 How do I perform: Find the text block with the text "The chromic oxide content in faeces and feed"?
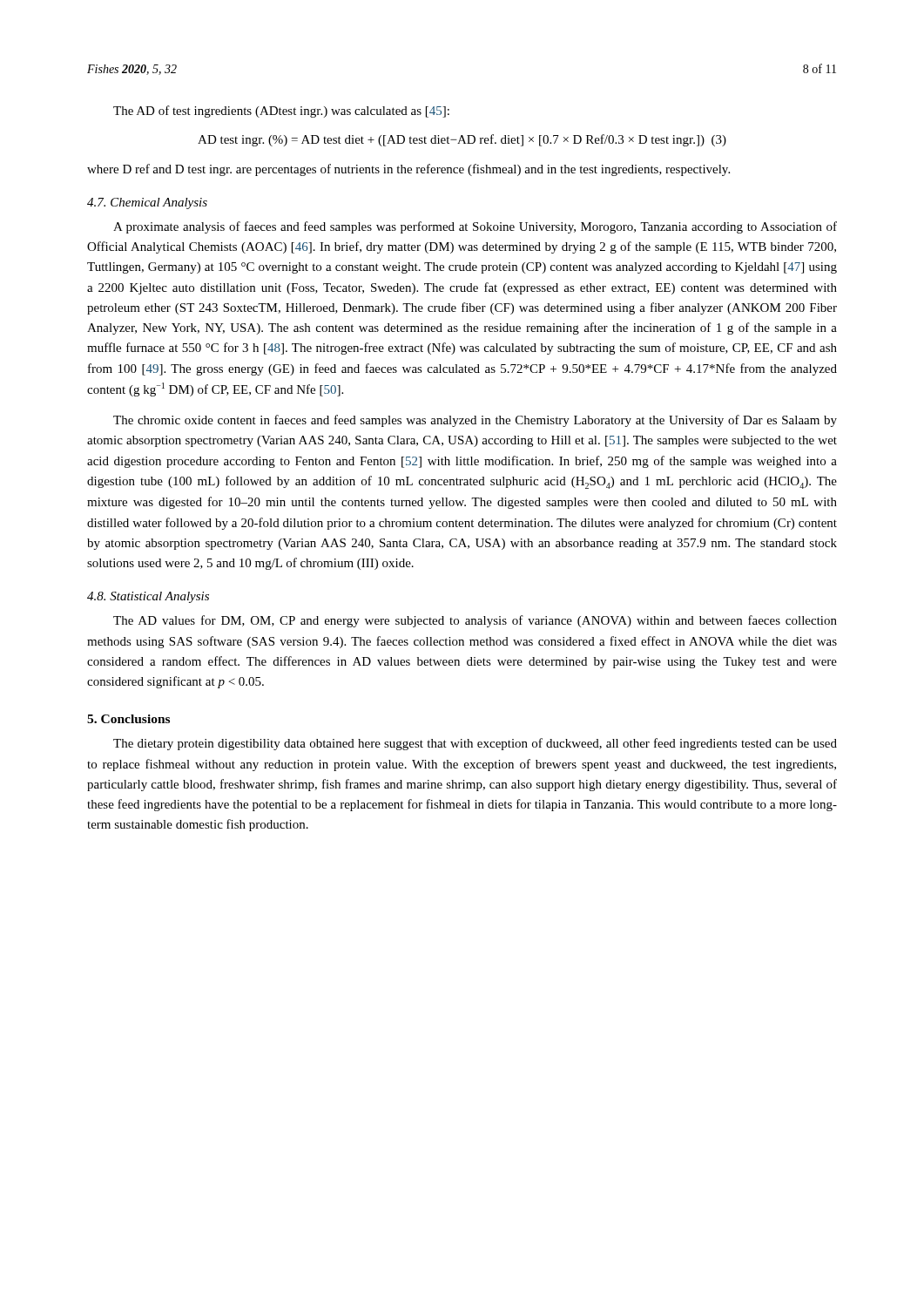(x=462, y=491)
